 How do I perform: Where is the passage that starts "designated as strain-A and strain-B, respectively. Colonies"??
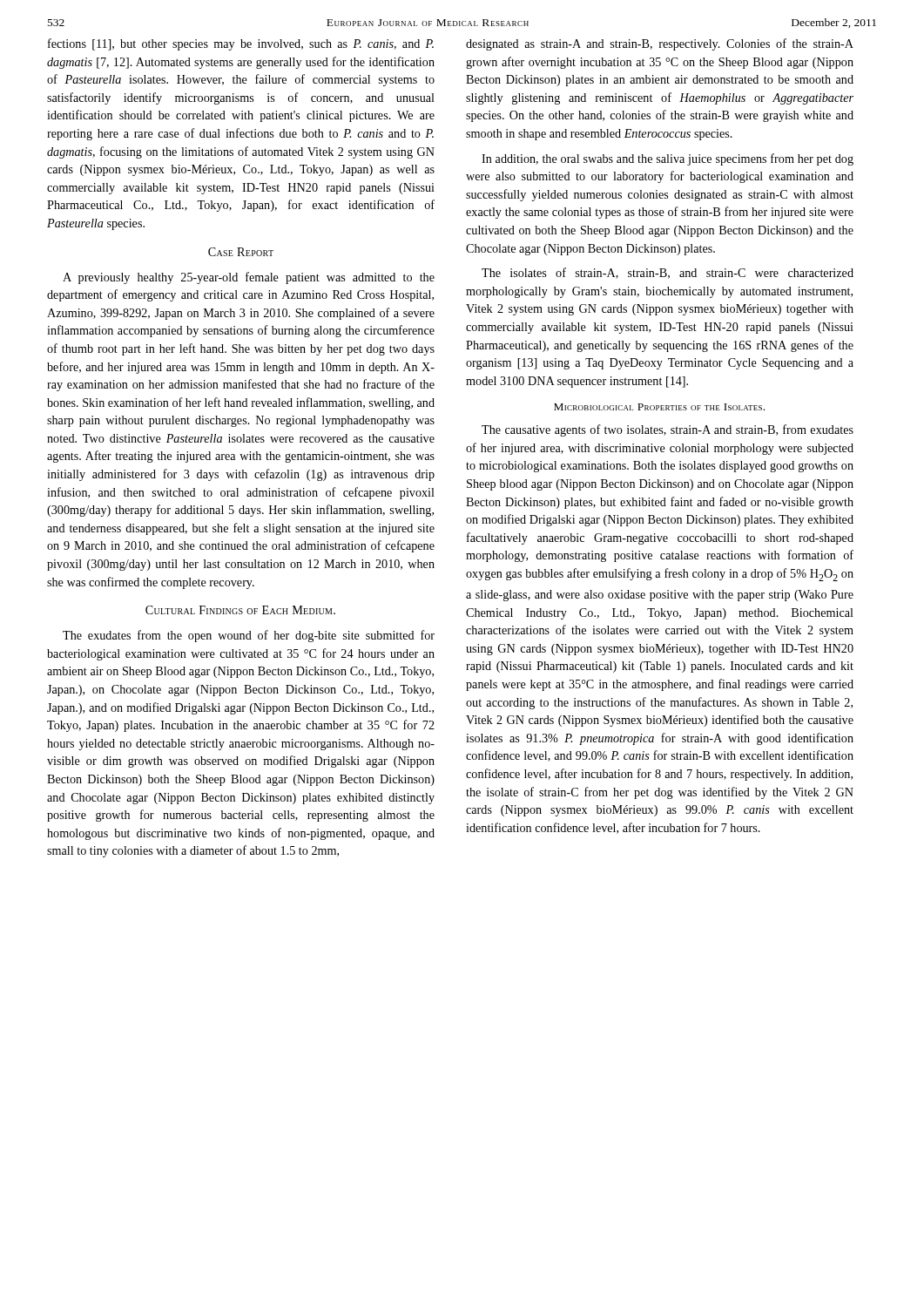pos(660,212)
